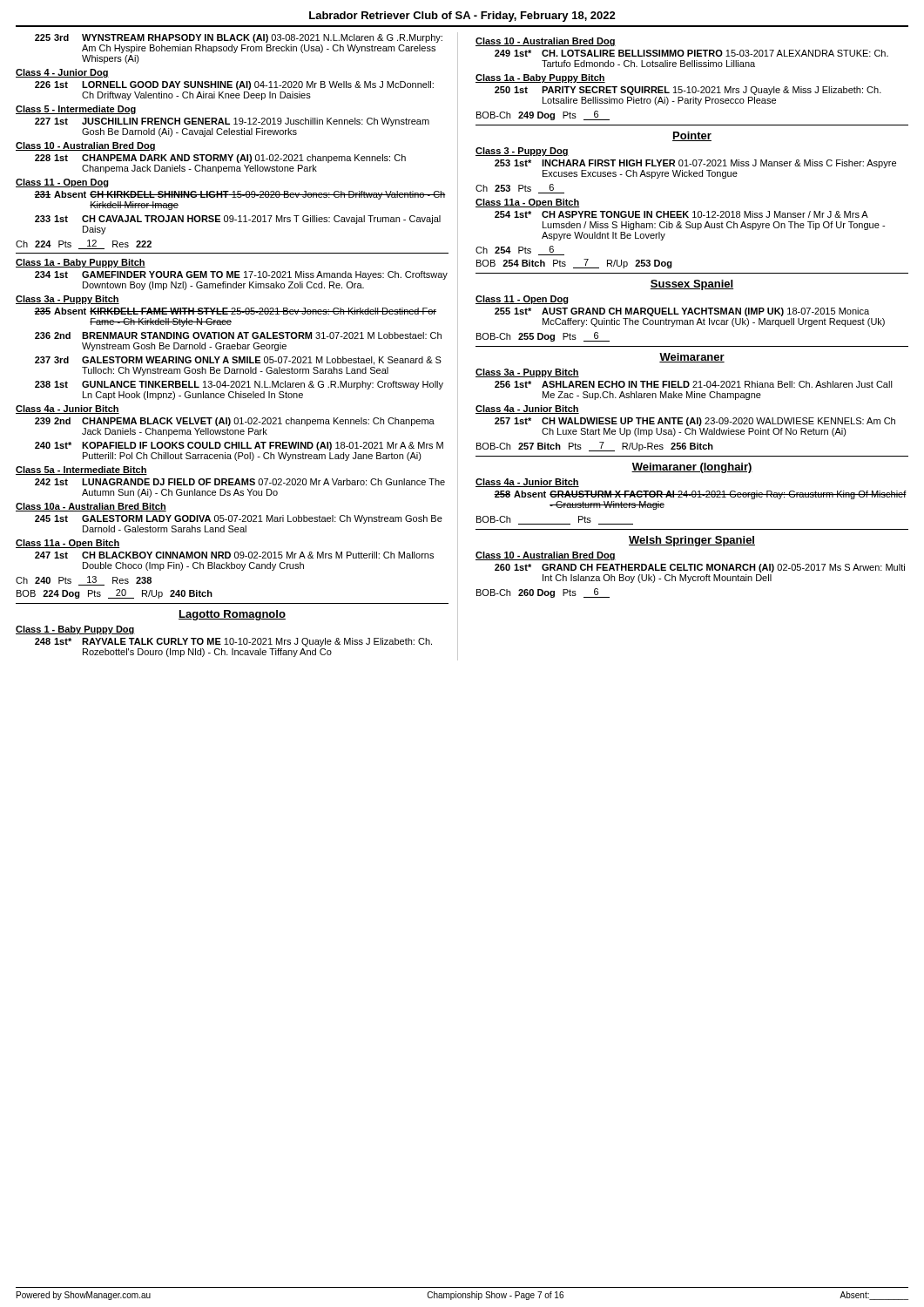Locate the element starting "250 1st PARITY SECRET SQUIRREL 15-10-2021"

coord(692,95)
